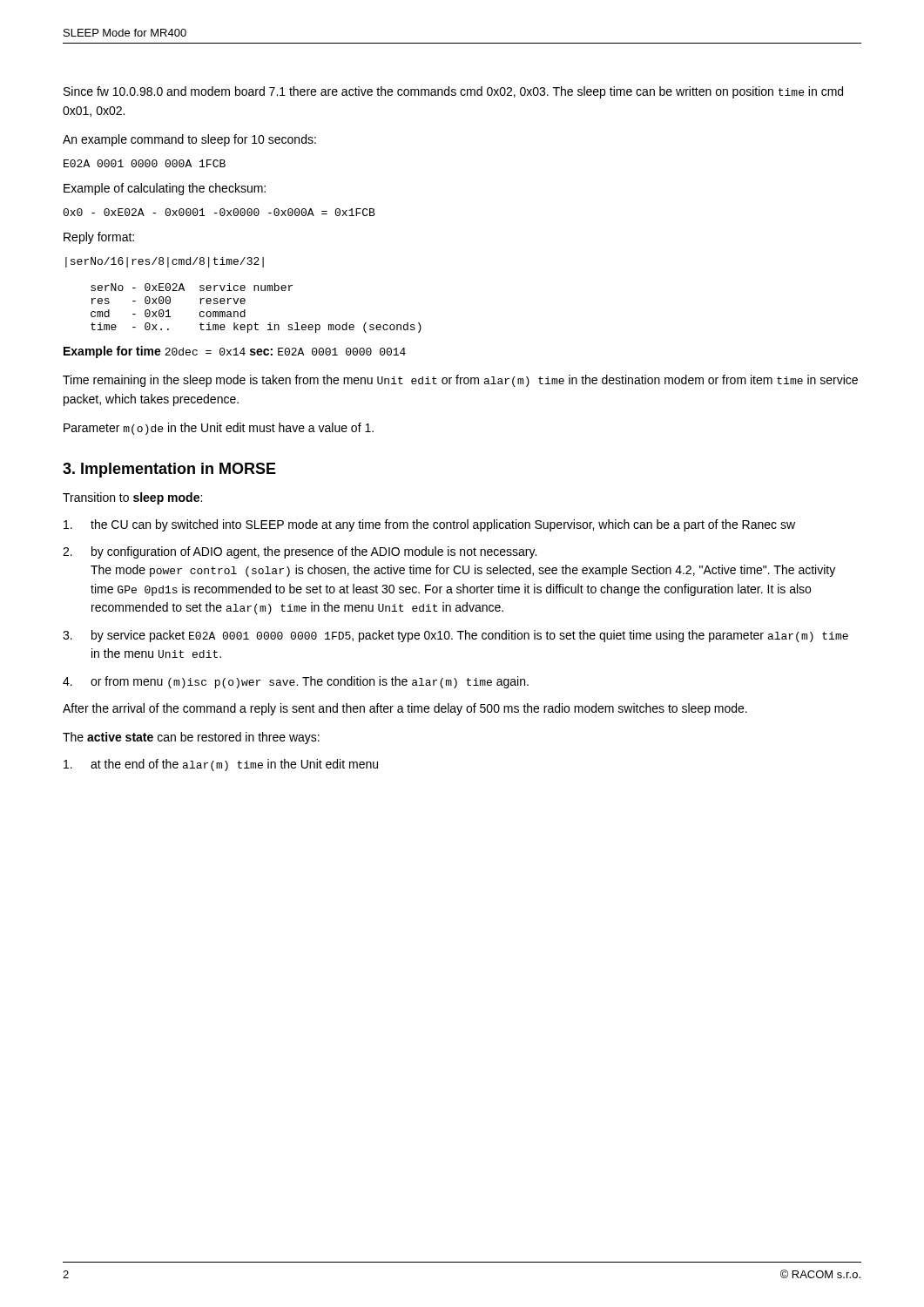Select the text block that reads "Since fw 10.0.98.0 and modem board"

(x=453, y=101)
